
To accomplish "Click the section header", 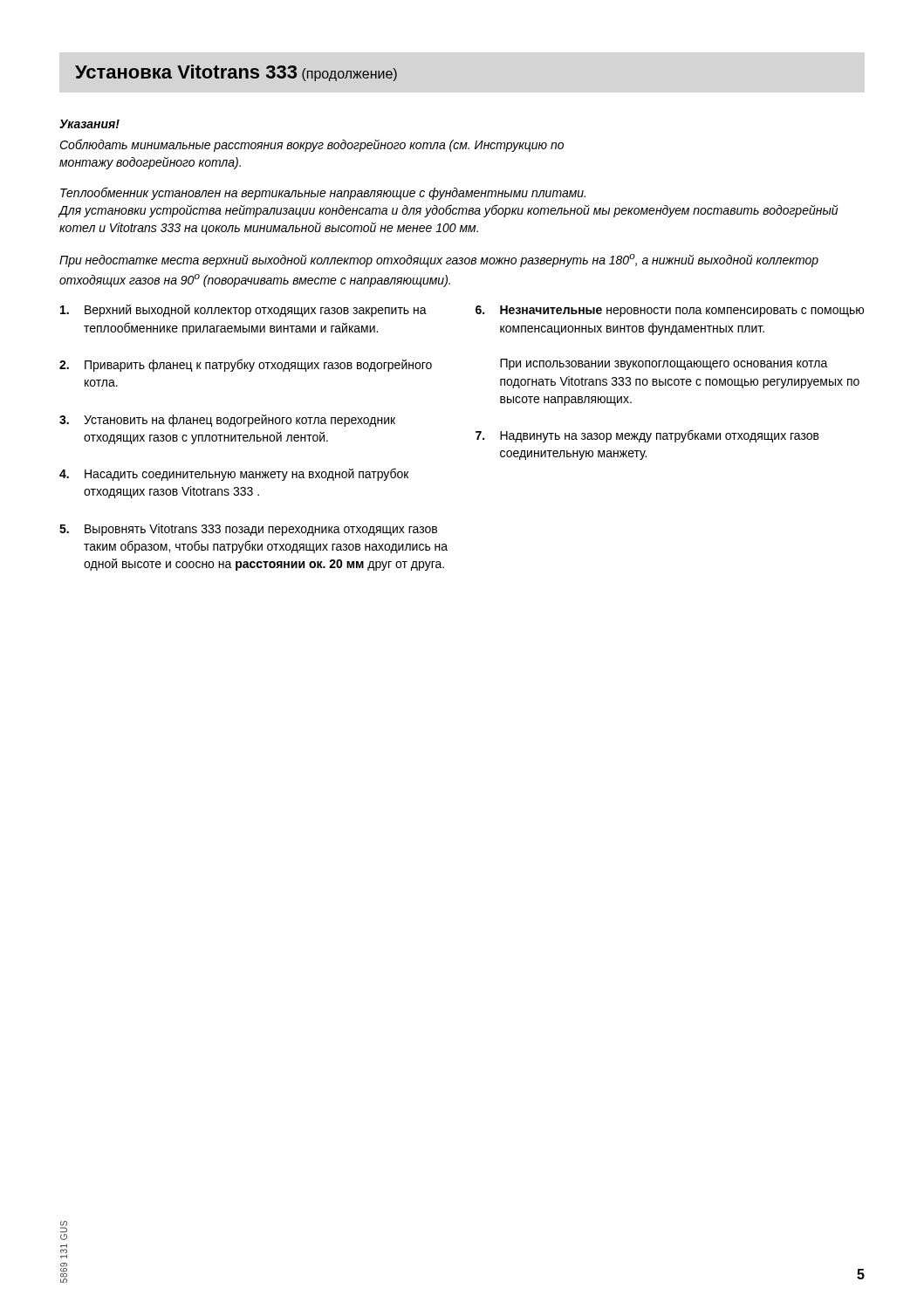I will pyautogui.click(x=236, y=72).
